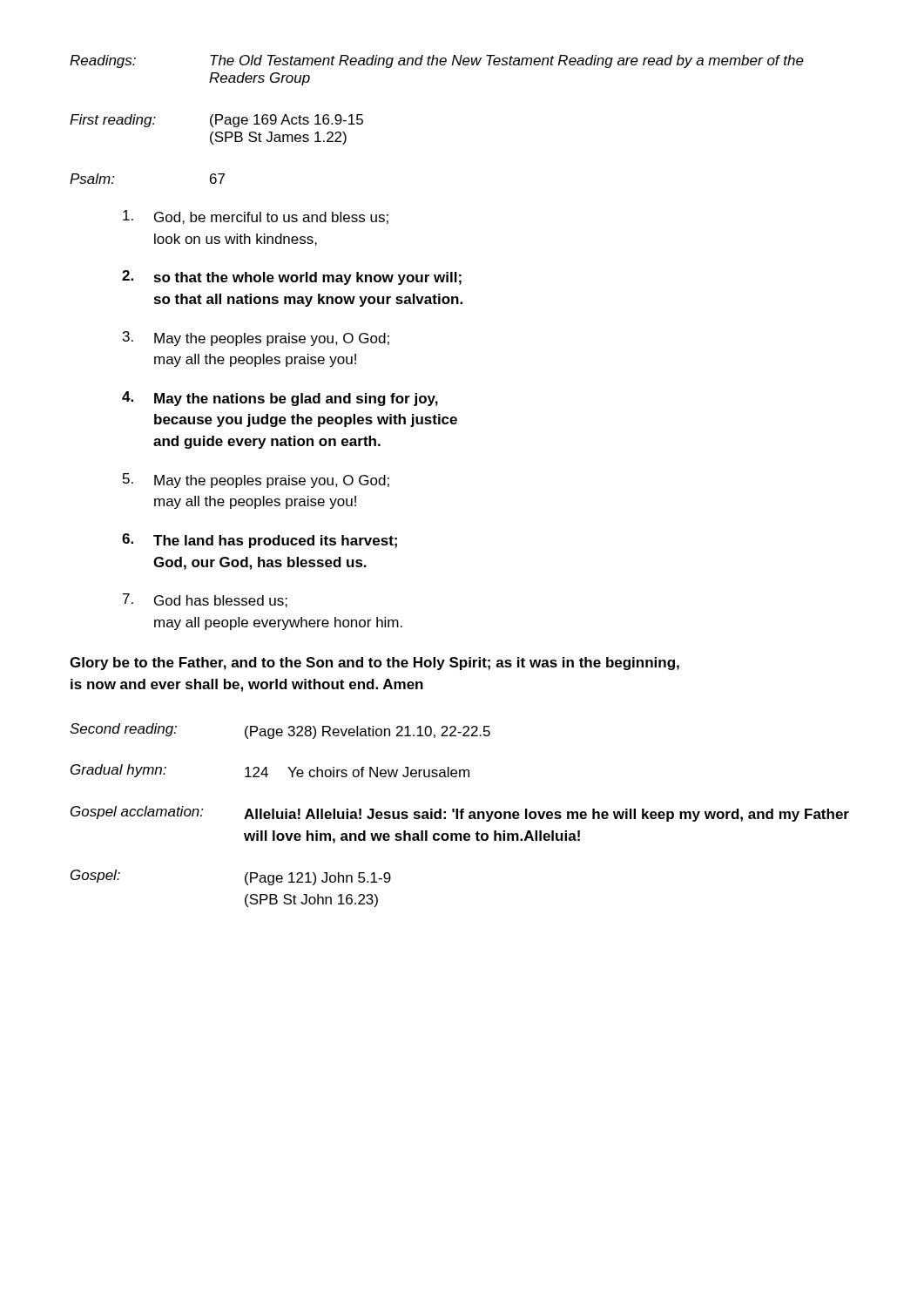Click the passage that begins "Second reading: (Page 328) Revelation"

pos(462,731)
